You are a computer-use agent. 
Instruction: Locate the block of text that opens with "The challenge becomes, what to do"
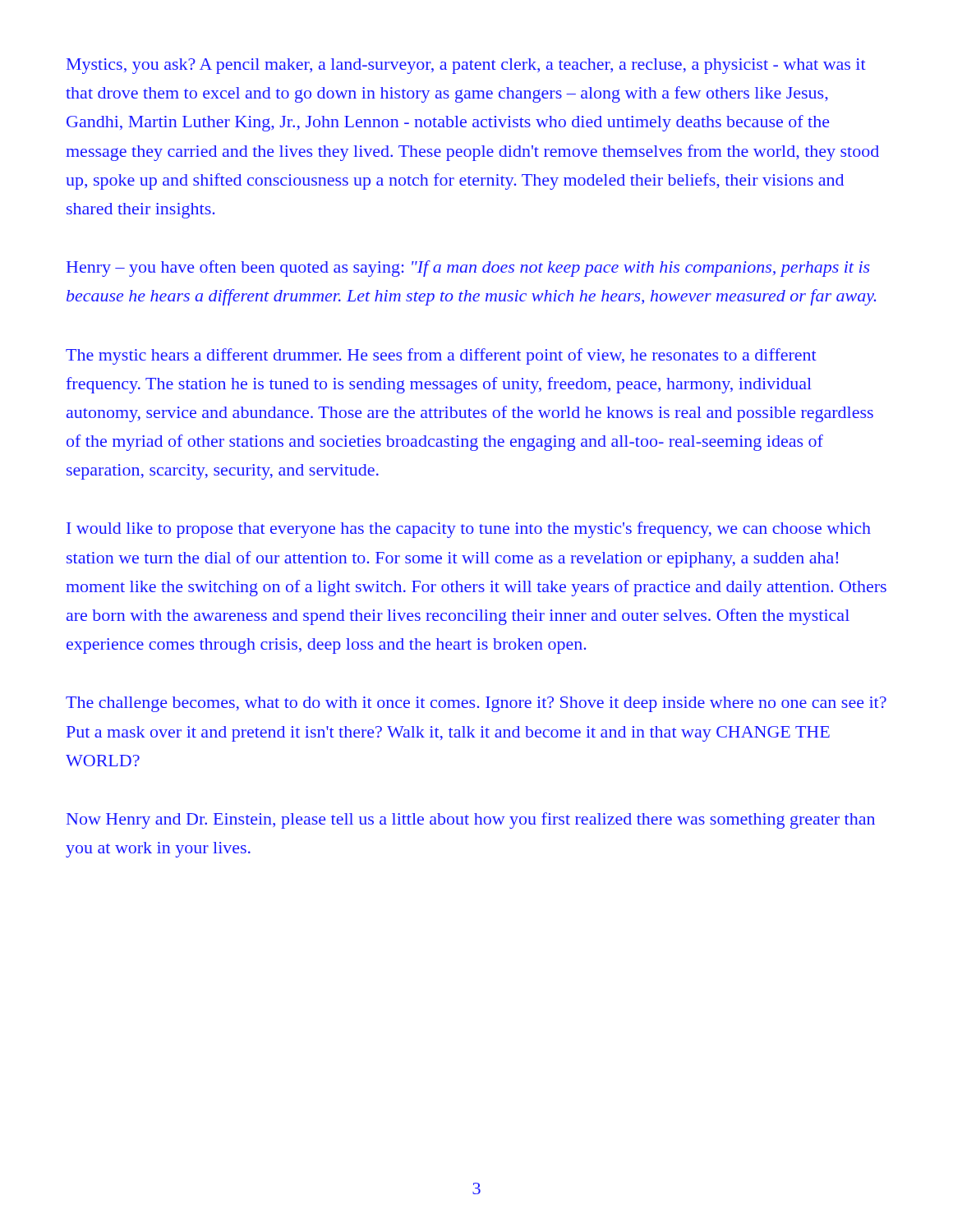click(476, 731)
